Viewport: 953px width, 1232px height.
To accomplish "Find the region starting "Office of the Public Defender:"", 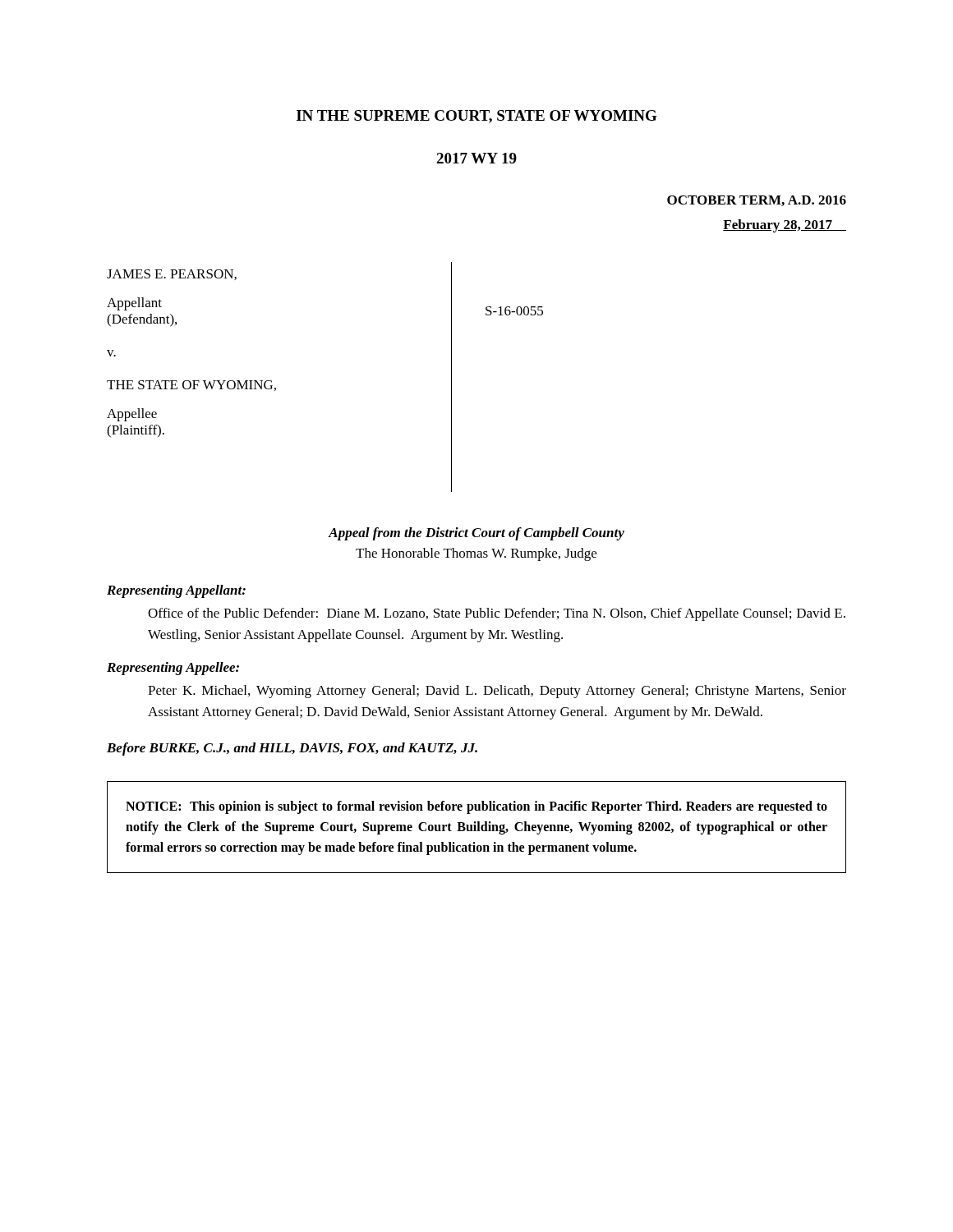I will (497, 624).
